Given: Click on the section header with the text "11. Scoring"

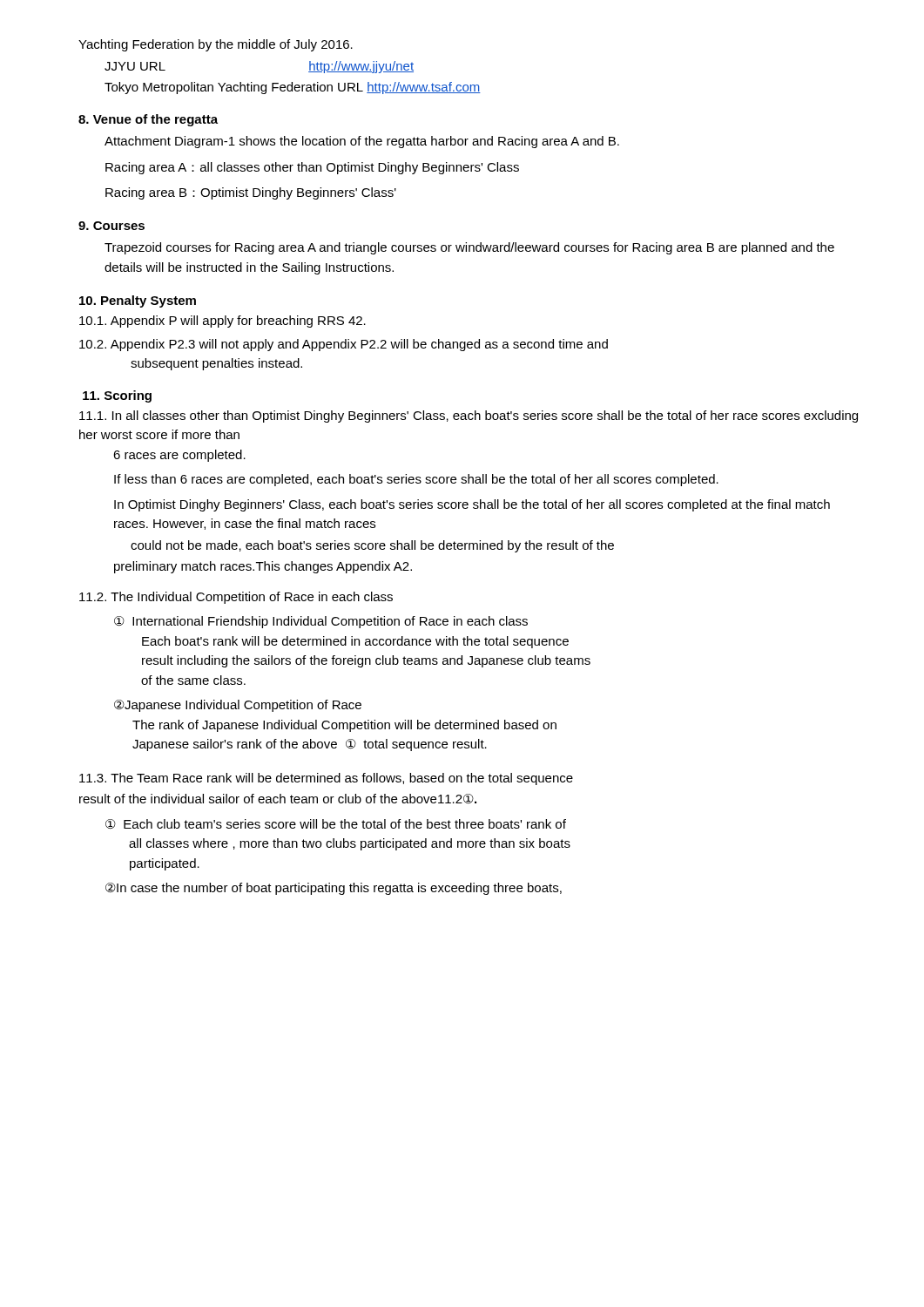Looking at the screenshot, I should coord(115,395).
